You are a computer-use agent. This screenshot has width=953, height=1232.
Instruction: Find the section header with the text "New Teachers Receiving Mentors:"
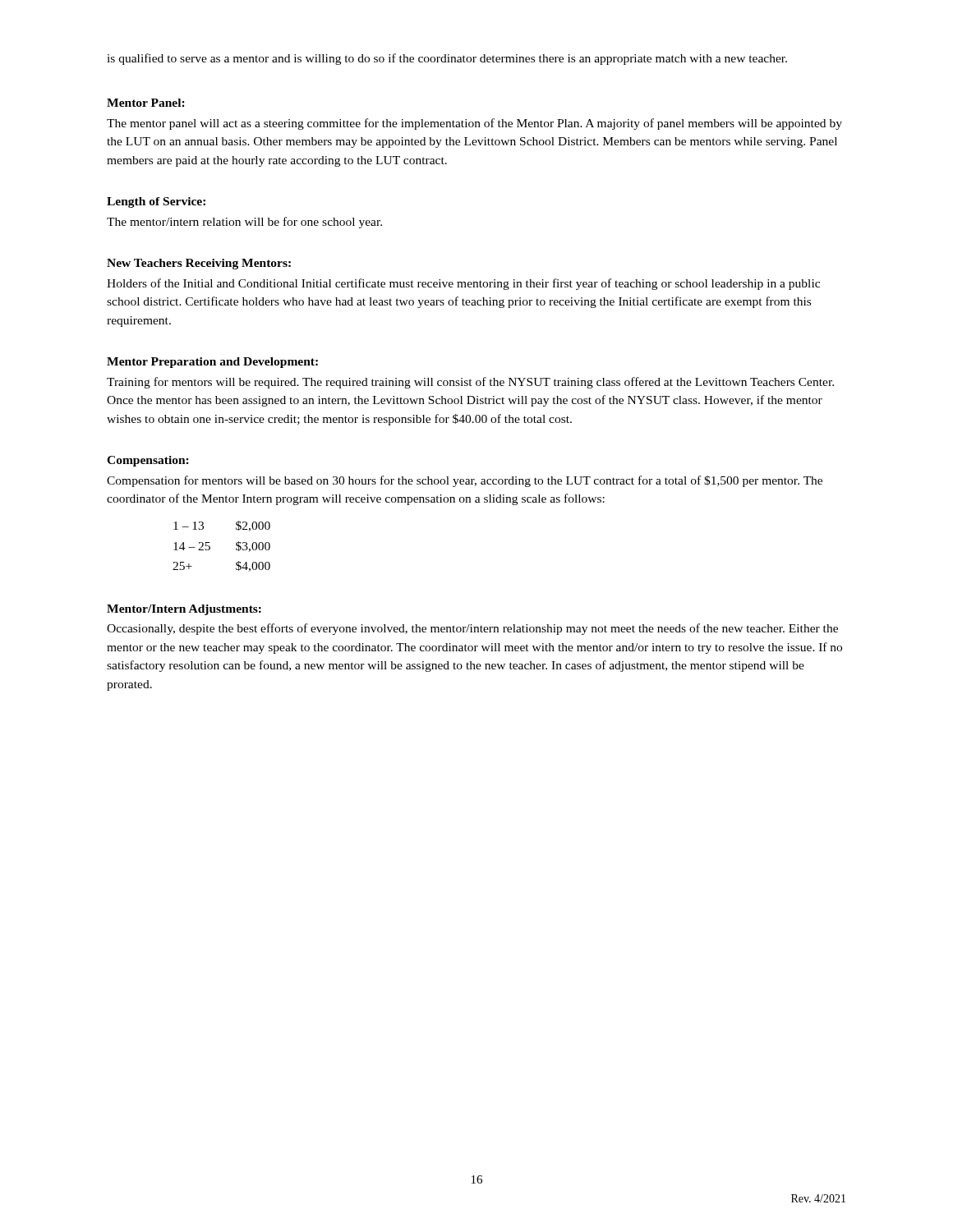(199, 263)
